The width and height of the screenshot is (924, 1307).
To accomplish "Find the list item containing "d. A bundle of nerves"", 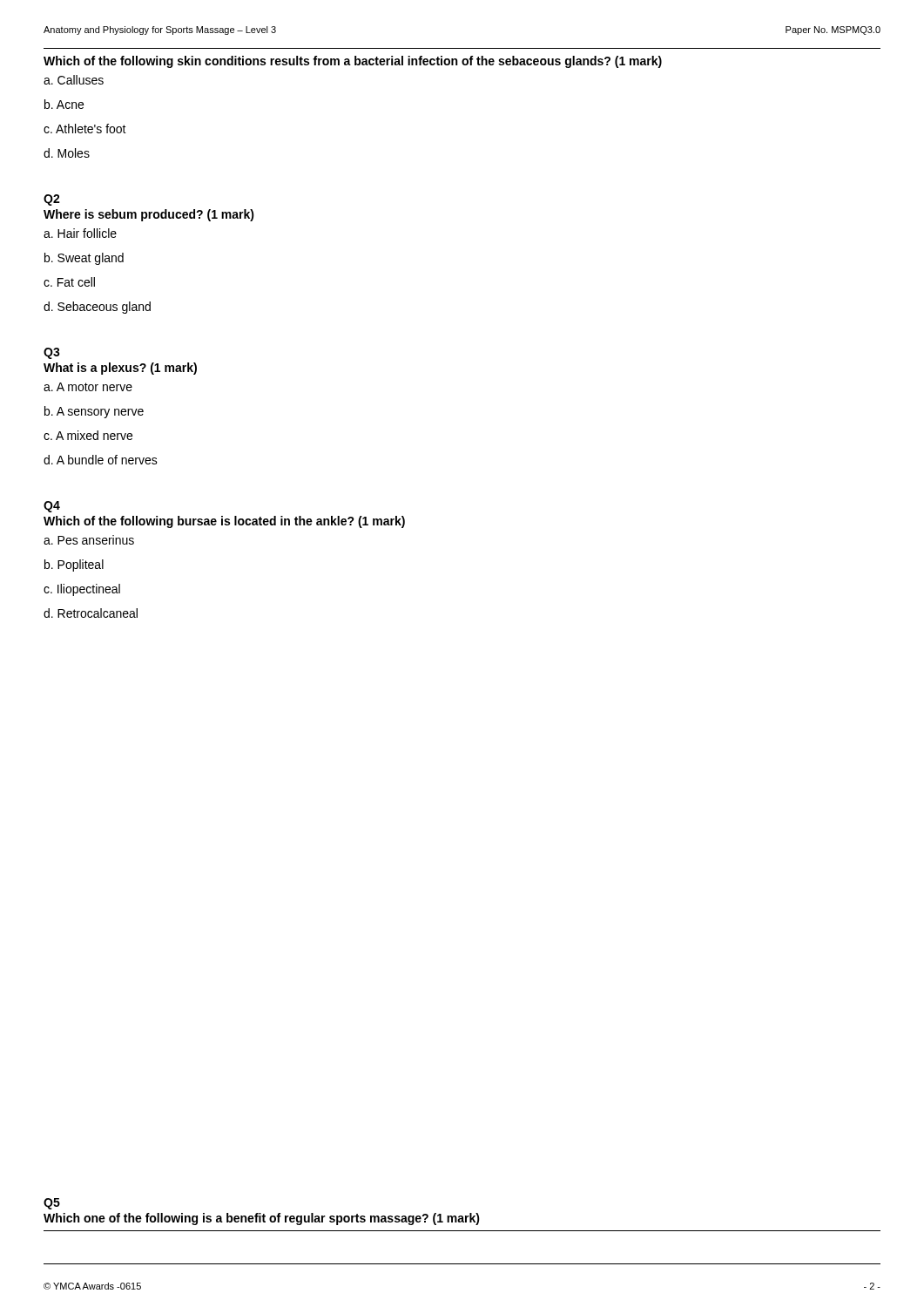I will pyautogui.click(x=100, y=460).
